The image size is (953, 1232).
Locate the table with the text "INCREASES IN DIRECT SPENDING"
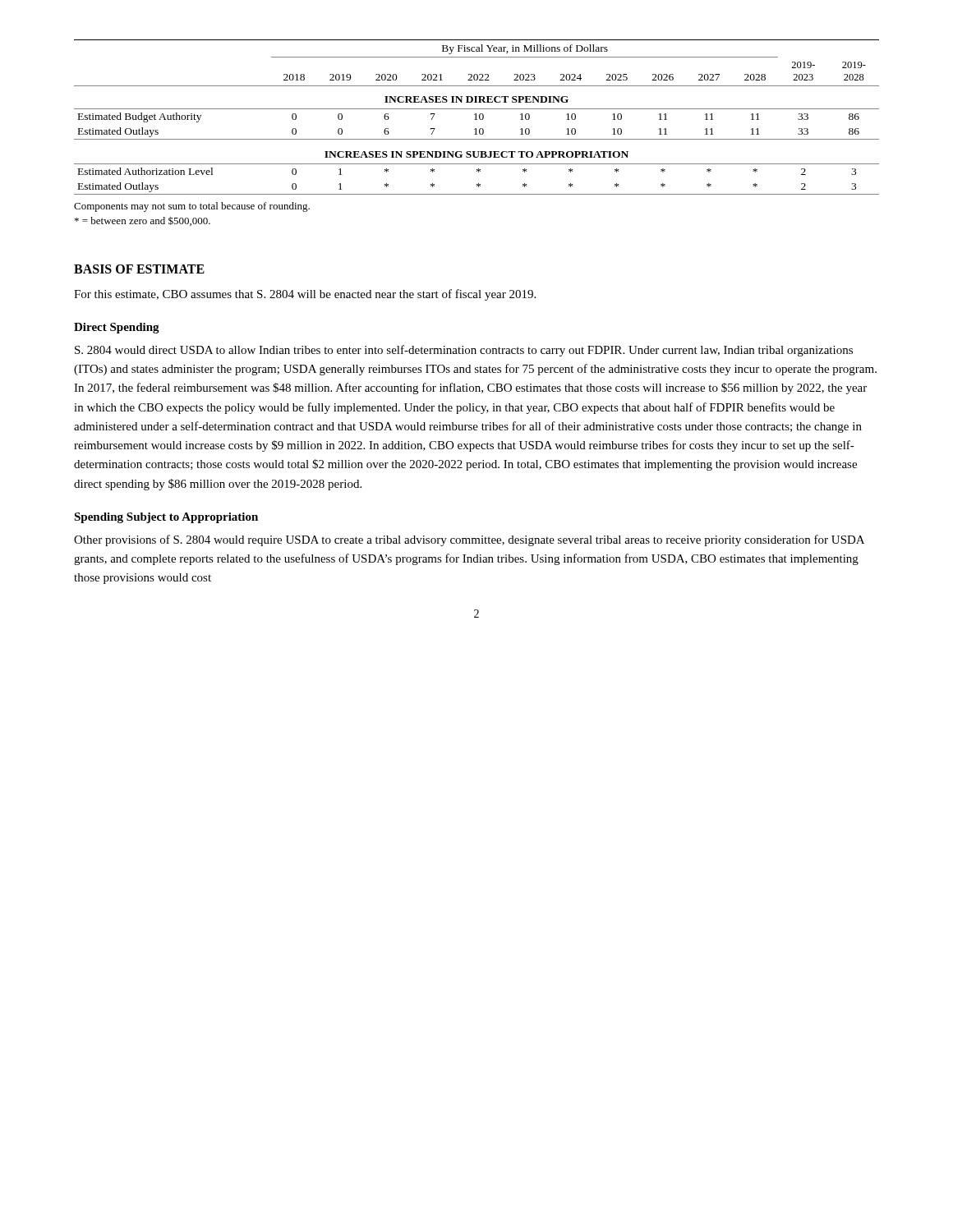pos(476,117)
